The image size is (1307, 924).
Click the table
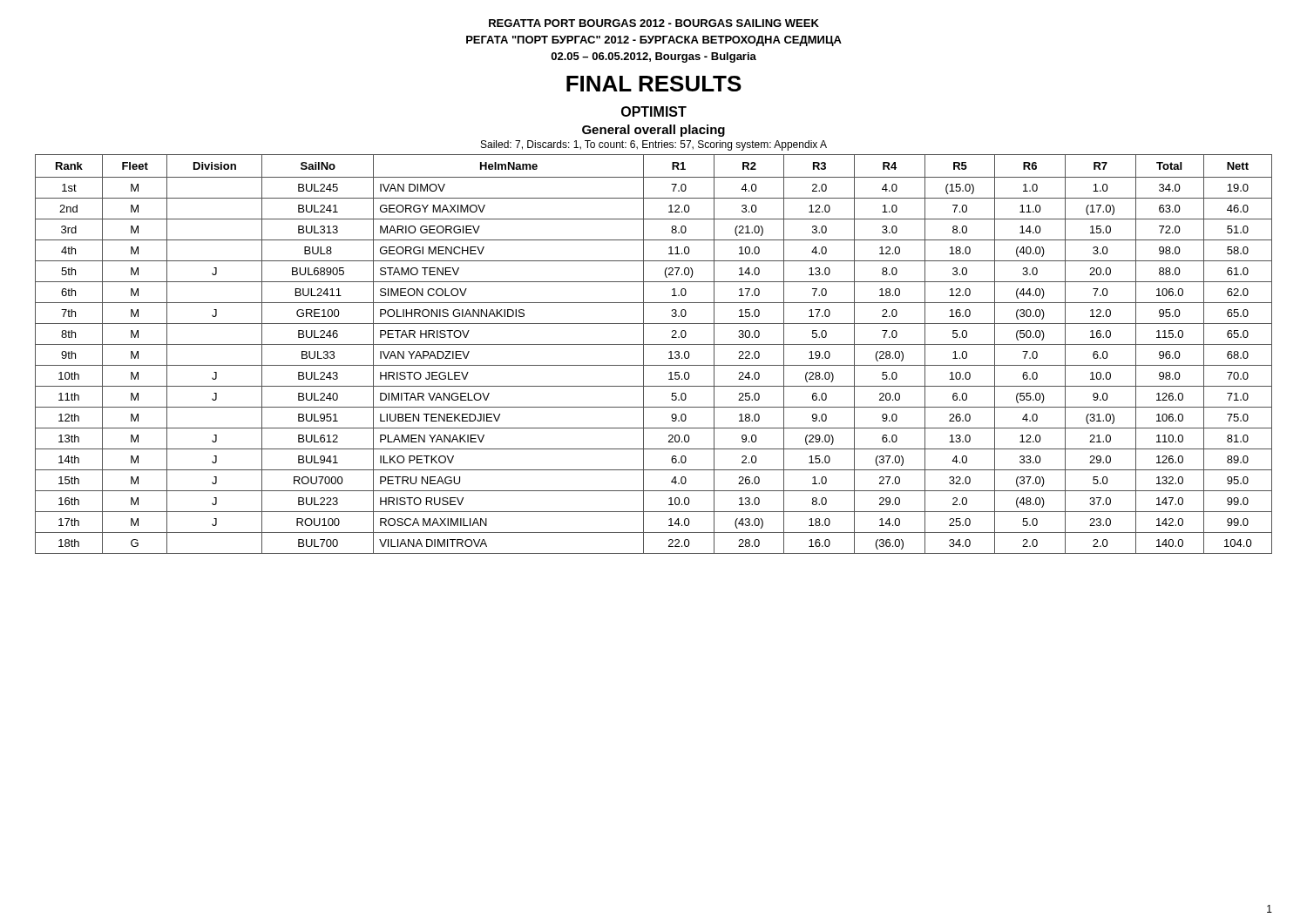(x=654, y=354)
